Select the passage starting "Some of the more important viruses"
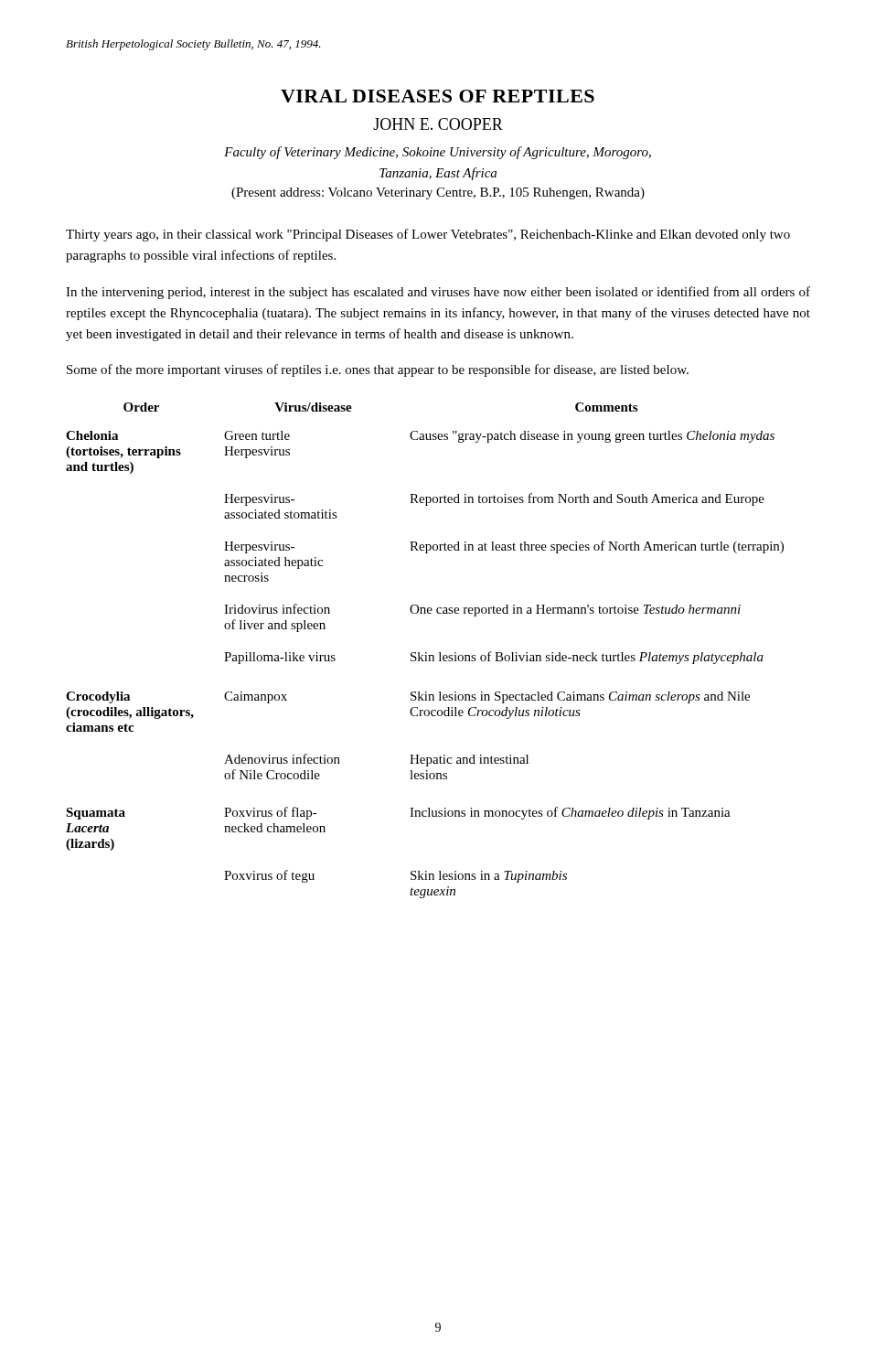This screenshot has height=1372, width=876. [378, 370]
